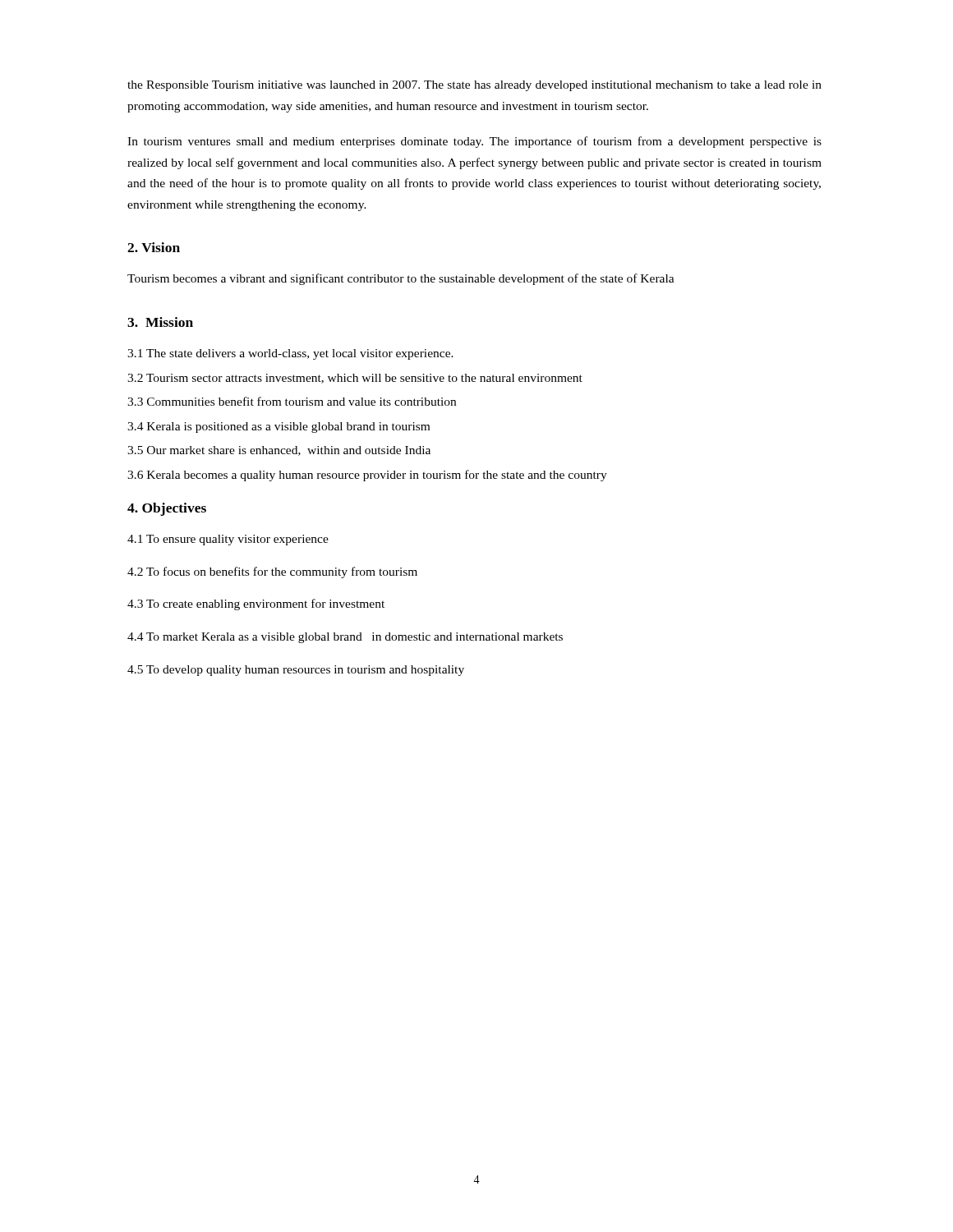
Task: Navigate to the passage starting "In tourism ventures small and medium"
Action: tap(474, 172)
